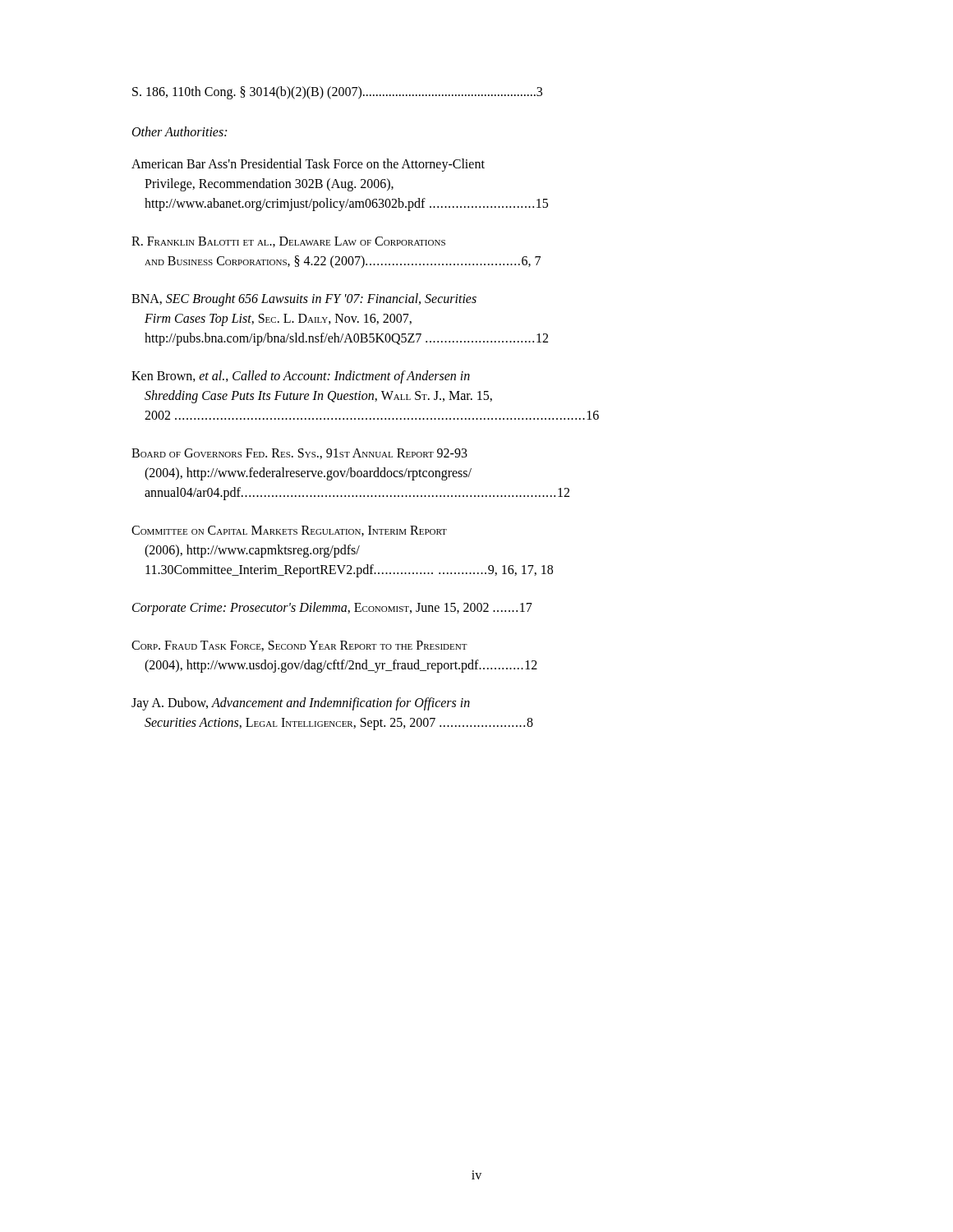Image resolution: width=953 pixels, height=1232 pixels.
Task: Locate the block of text that opens with "Corp. Fraud Task Force, Second Year"
Action: pyautogui.click(x=334, y=655)
